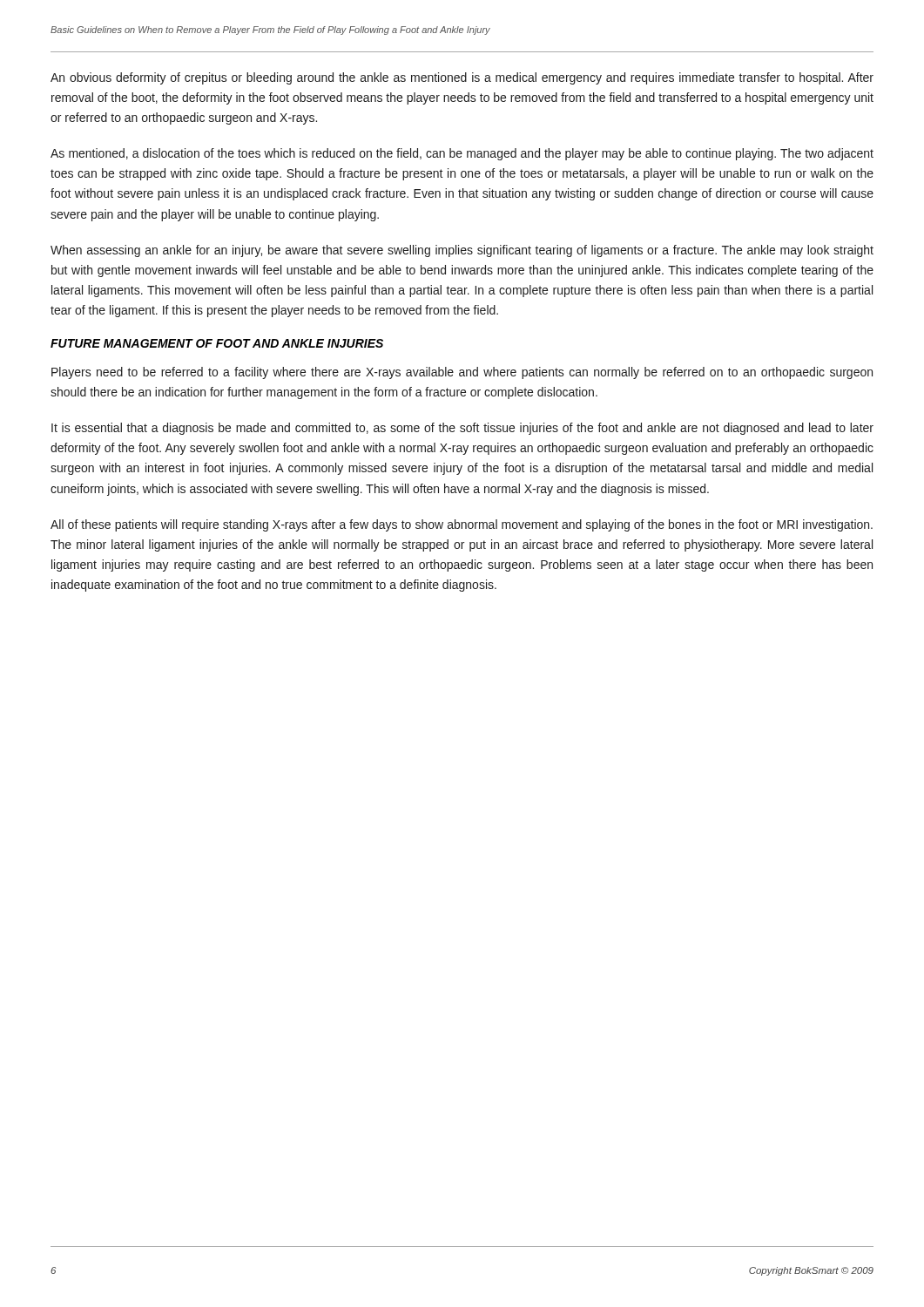Click the passage that begins "An obvious deformity of crepitus or"
This screenshot has height=1307, width=924.
(x=462, y=98)
